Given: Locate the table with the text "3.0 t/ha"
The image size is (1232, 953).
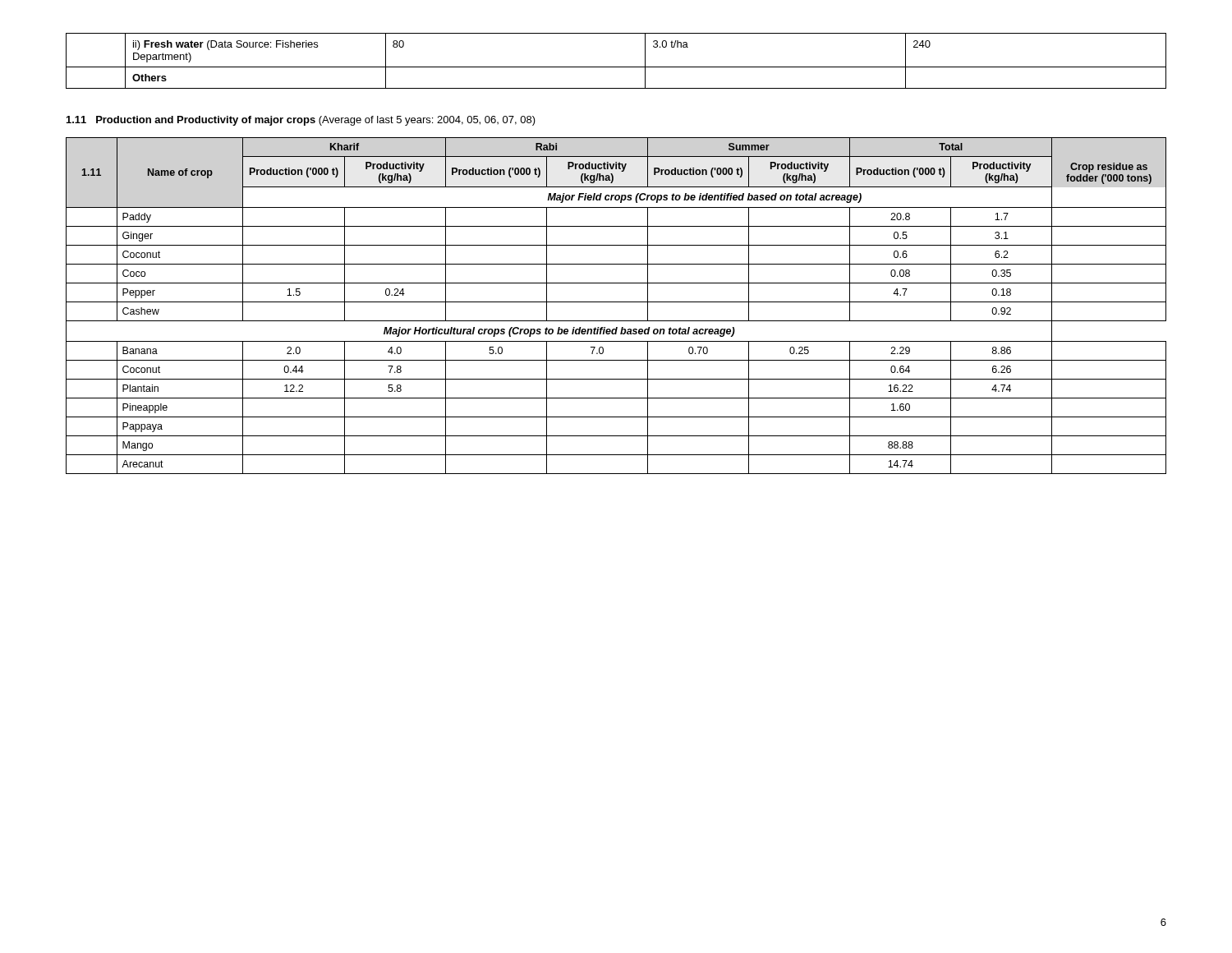Looking at the screenshot, I should tap(616, 61).
